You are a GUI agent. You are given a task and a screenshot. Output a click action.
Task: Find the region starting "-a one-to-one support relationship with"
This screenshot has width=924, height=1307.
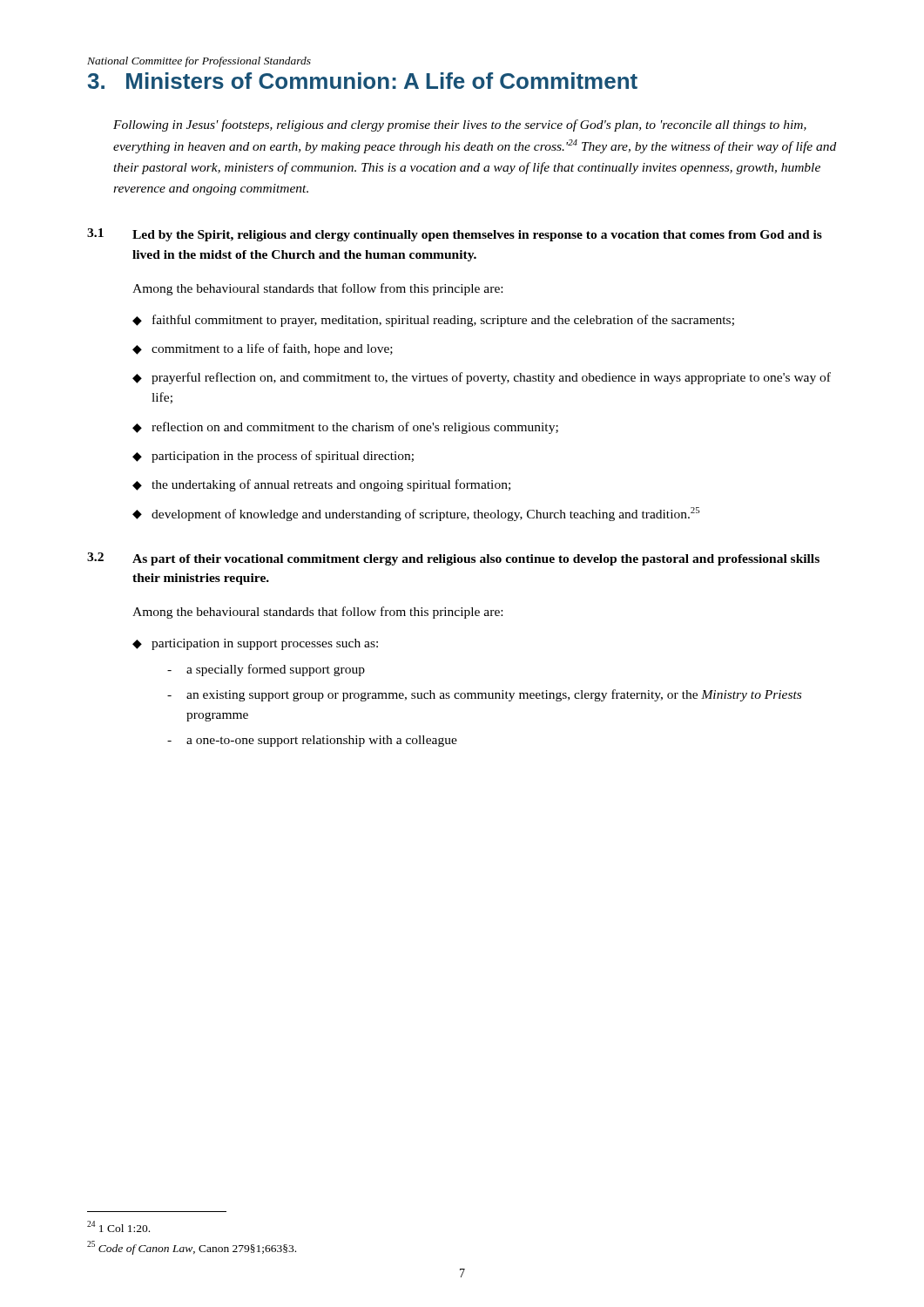pos(312,740)
